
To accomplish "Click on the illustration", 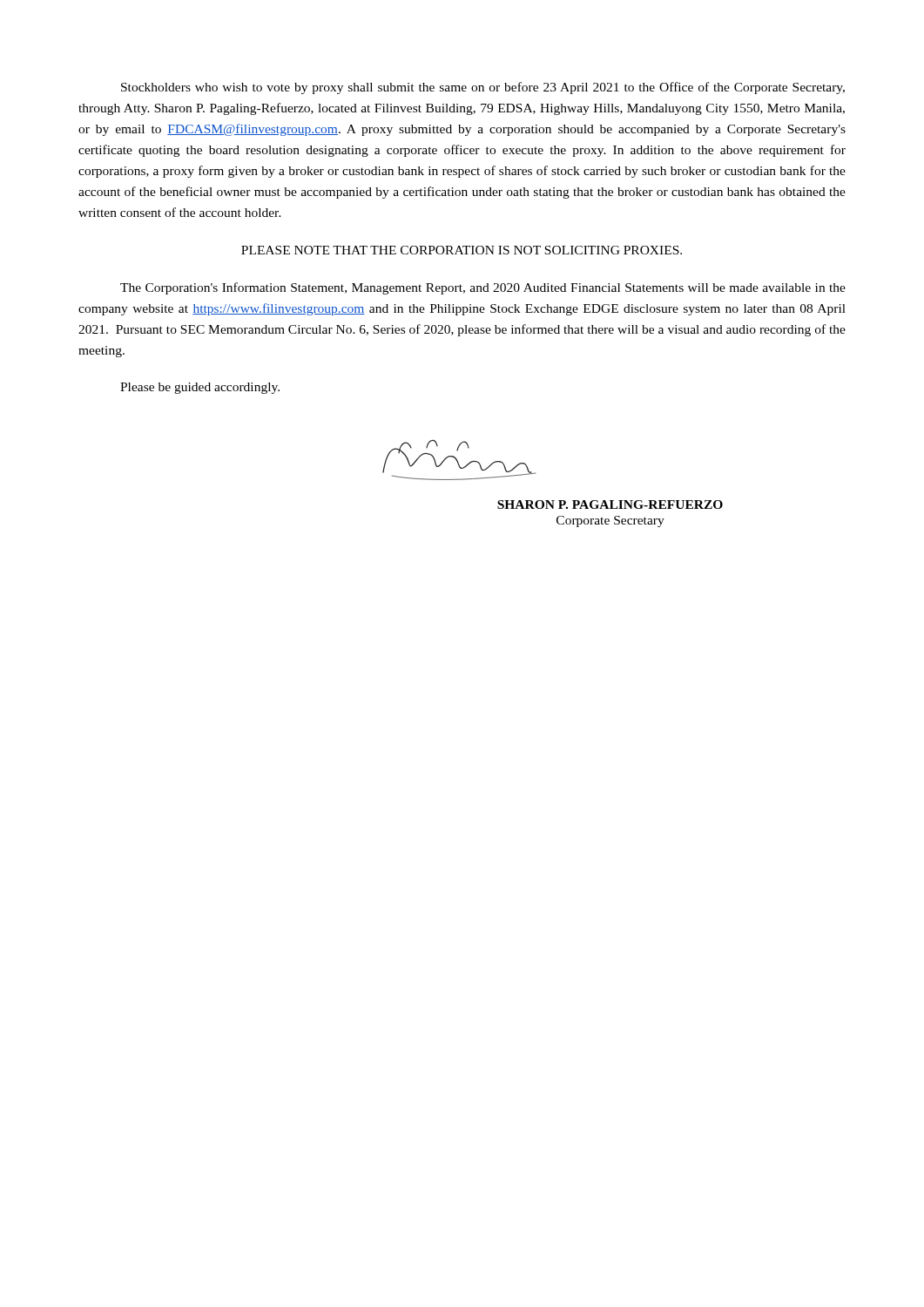I will pyautogui.click(x=462, y=461).
